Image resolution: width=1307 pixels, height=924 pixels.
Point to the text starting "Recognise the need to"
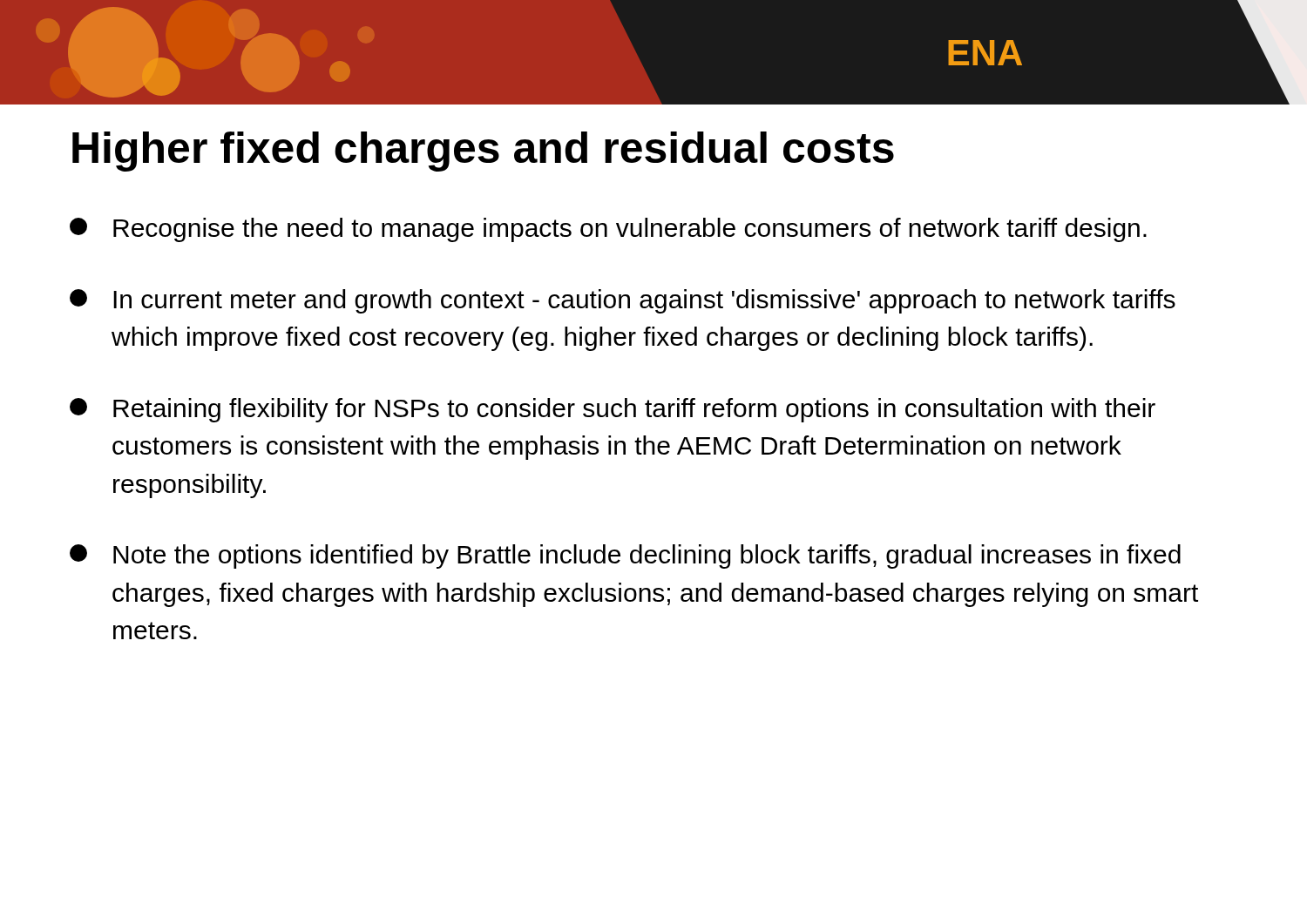coord(654,228)
